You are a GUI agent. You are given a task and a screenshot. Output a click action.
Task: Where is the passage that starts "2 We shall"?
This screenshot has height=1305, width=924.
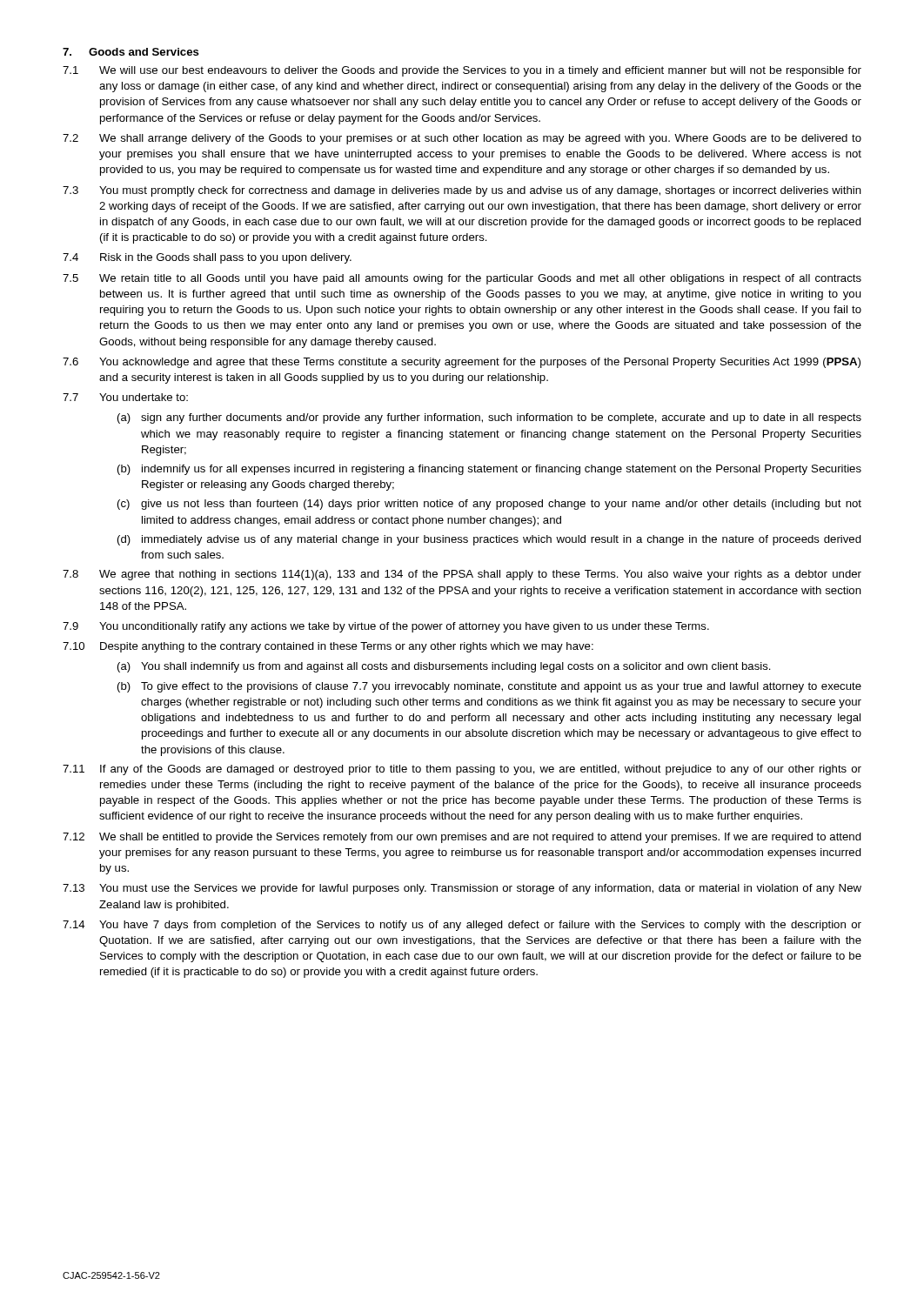(x=462, y=154)
